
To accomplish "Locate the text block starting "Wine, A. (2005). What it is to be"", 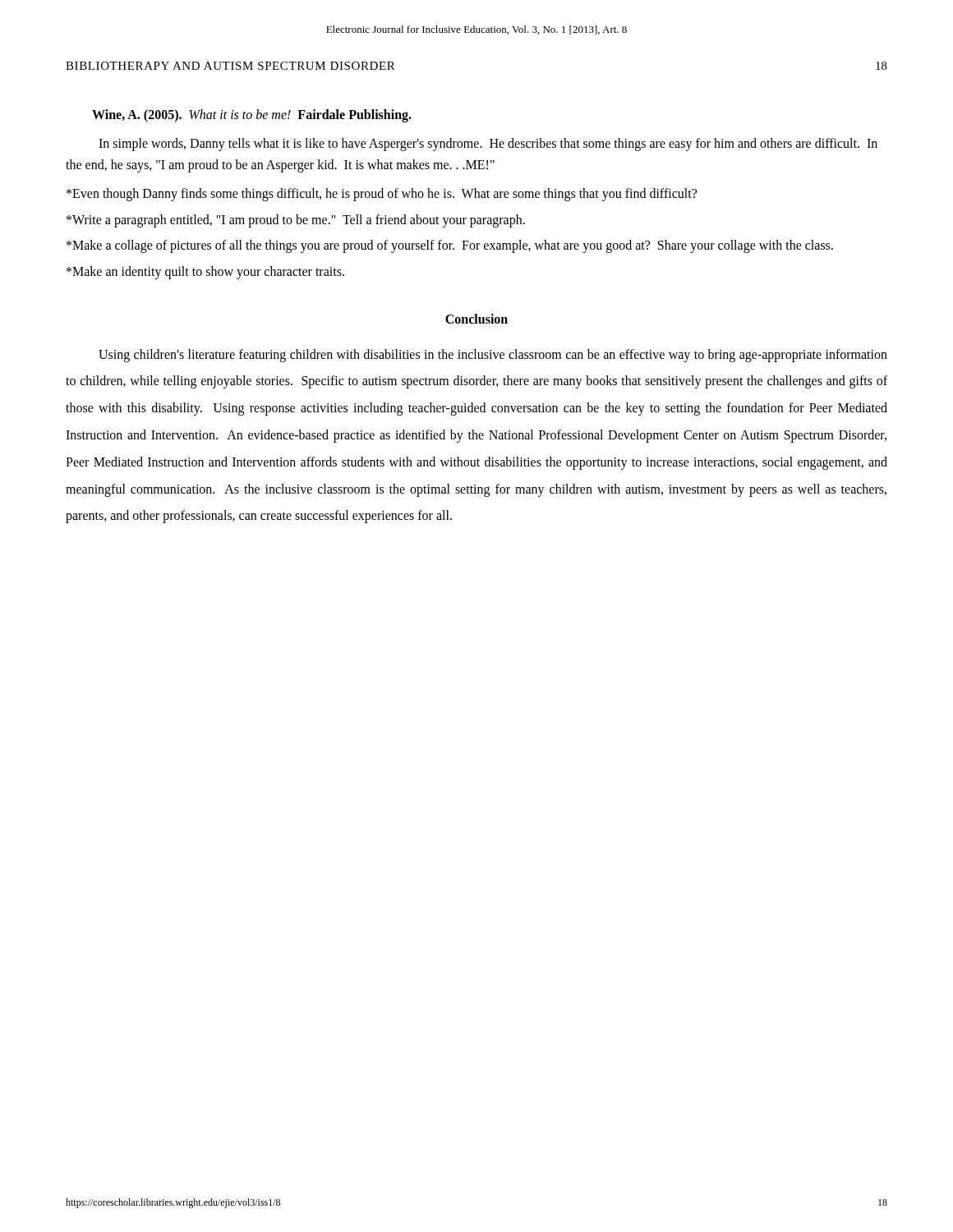I will (239, 115).
